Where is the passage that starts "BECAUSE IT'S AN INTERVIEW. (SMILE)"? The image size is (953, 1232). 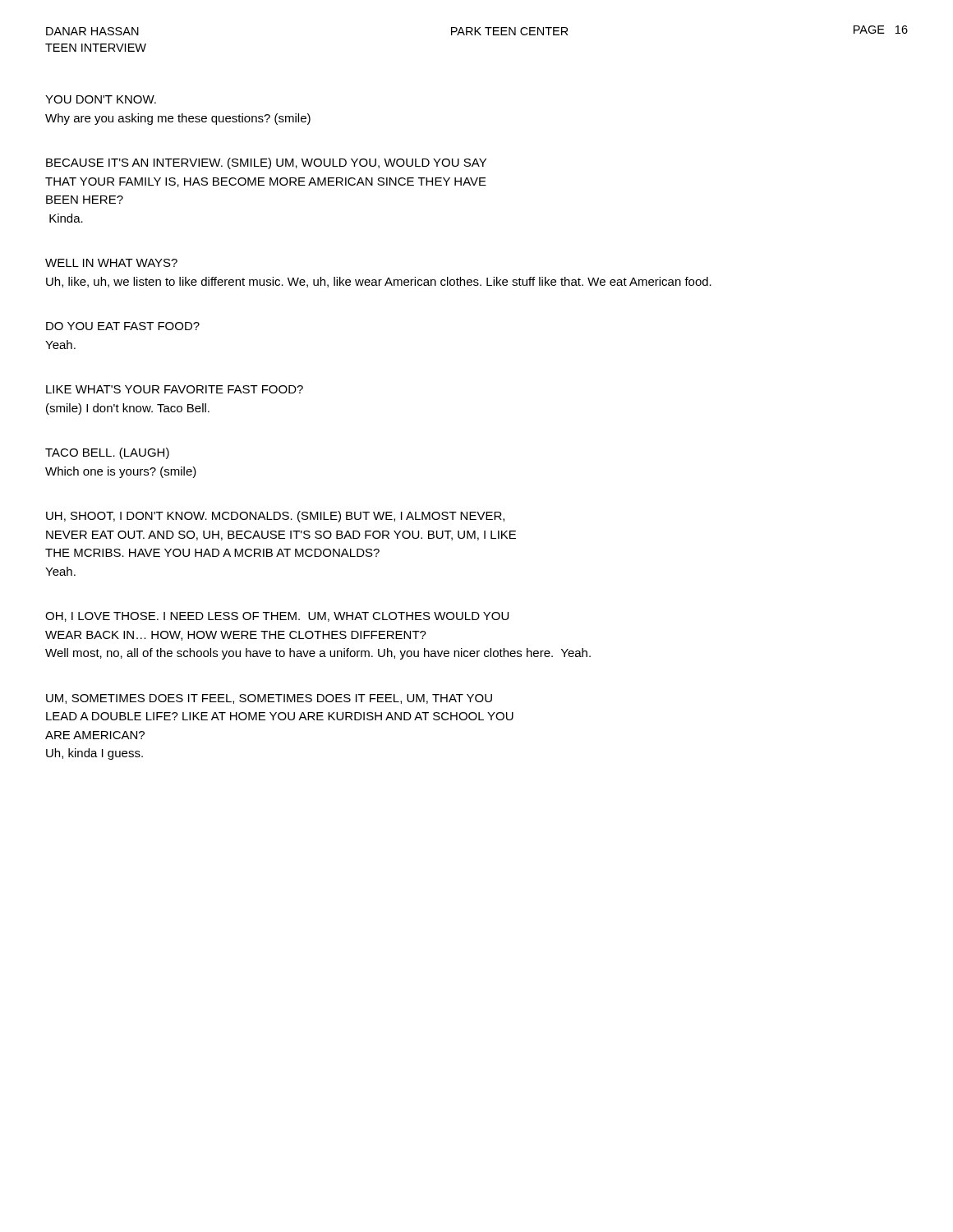pyautogui.click(x=476, y=191)
